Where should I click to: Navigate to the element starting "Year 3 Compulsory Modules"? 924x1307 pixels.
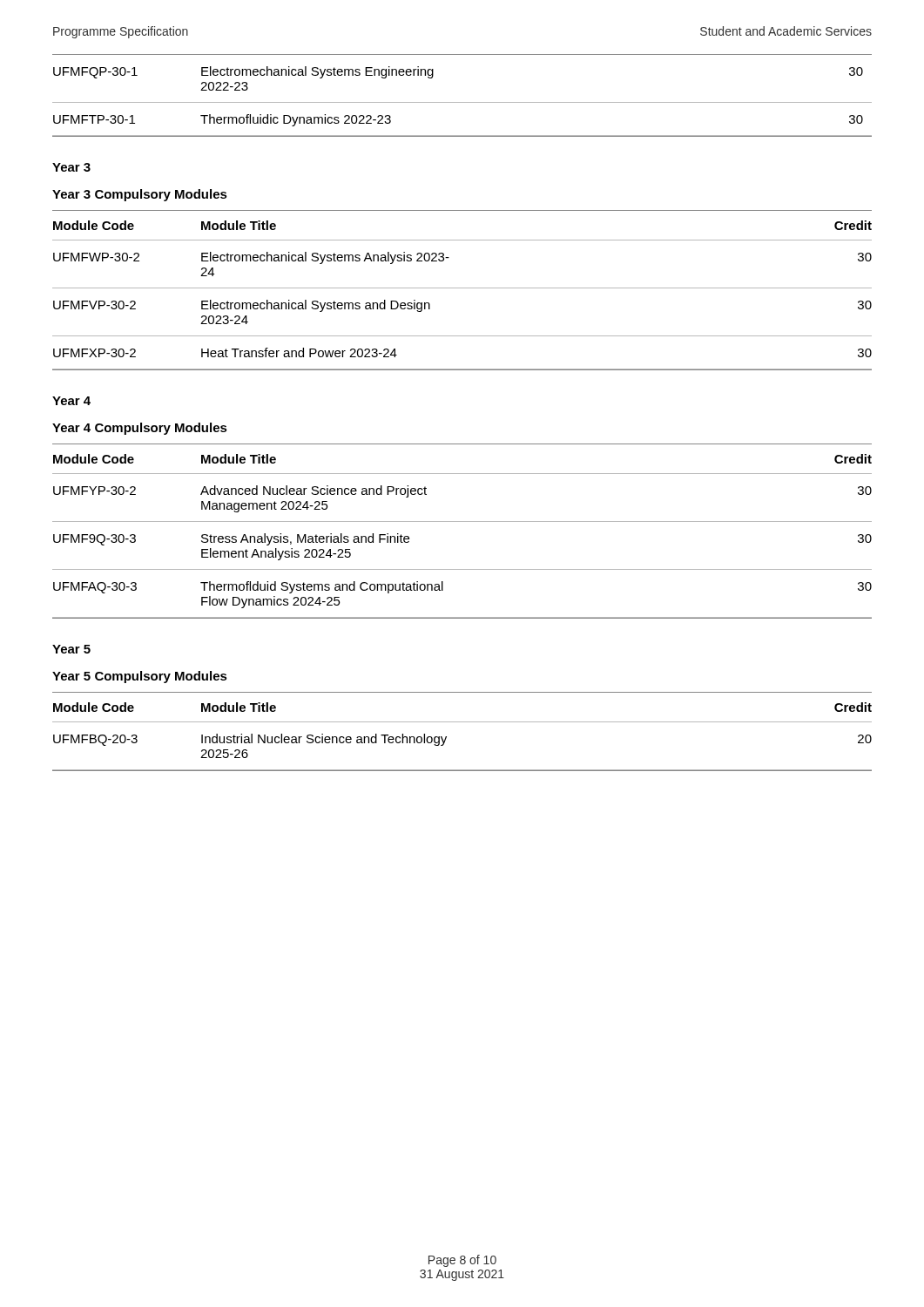pos(140,194)
